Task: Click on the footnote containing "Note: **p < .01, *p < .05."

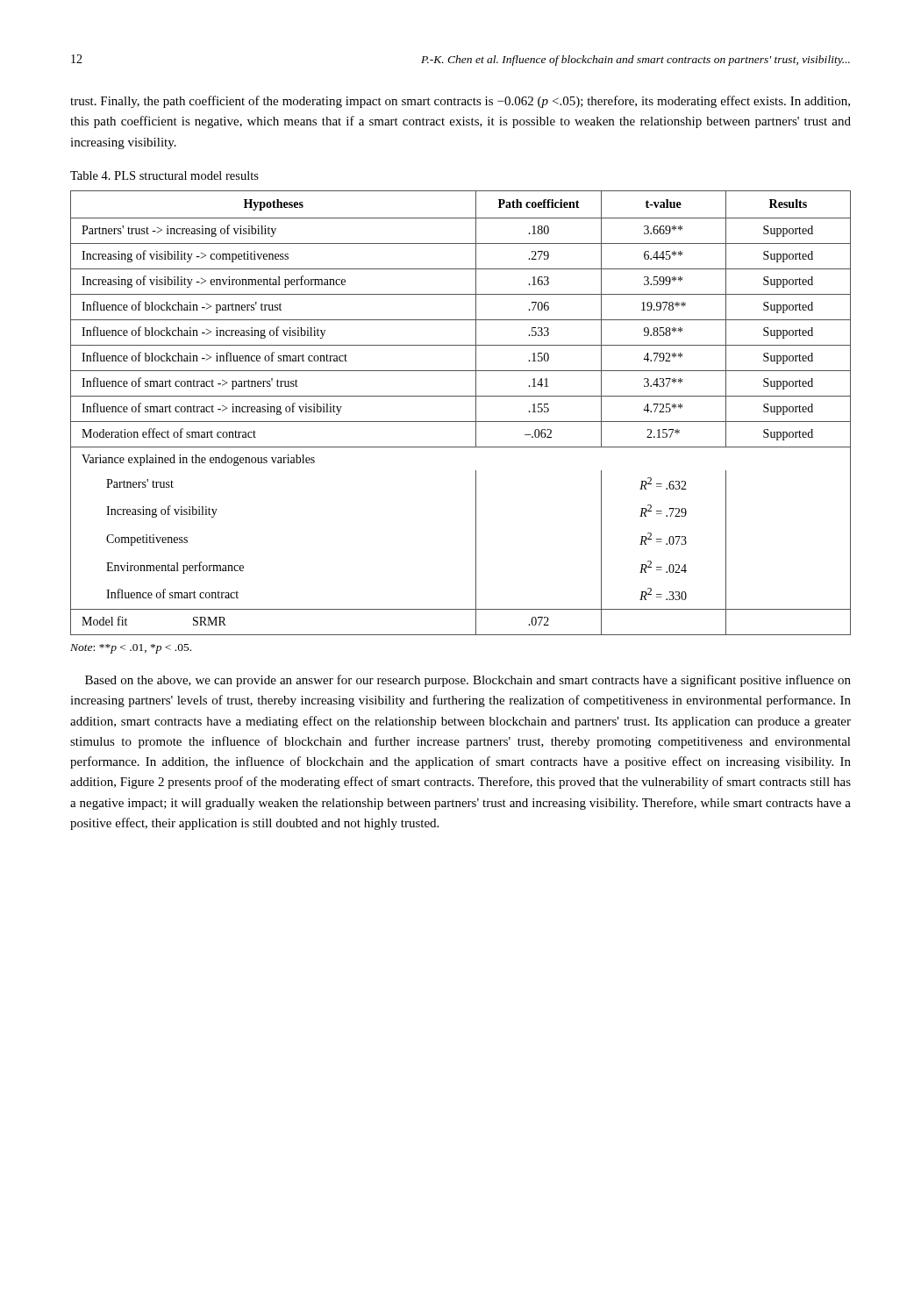Action: [131, 647]
